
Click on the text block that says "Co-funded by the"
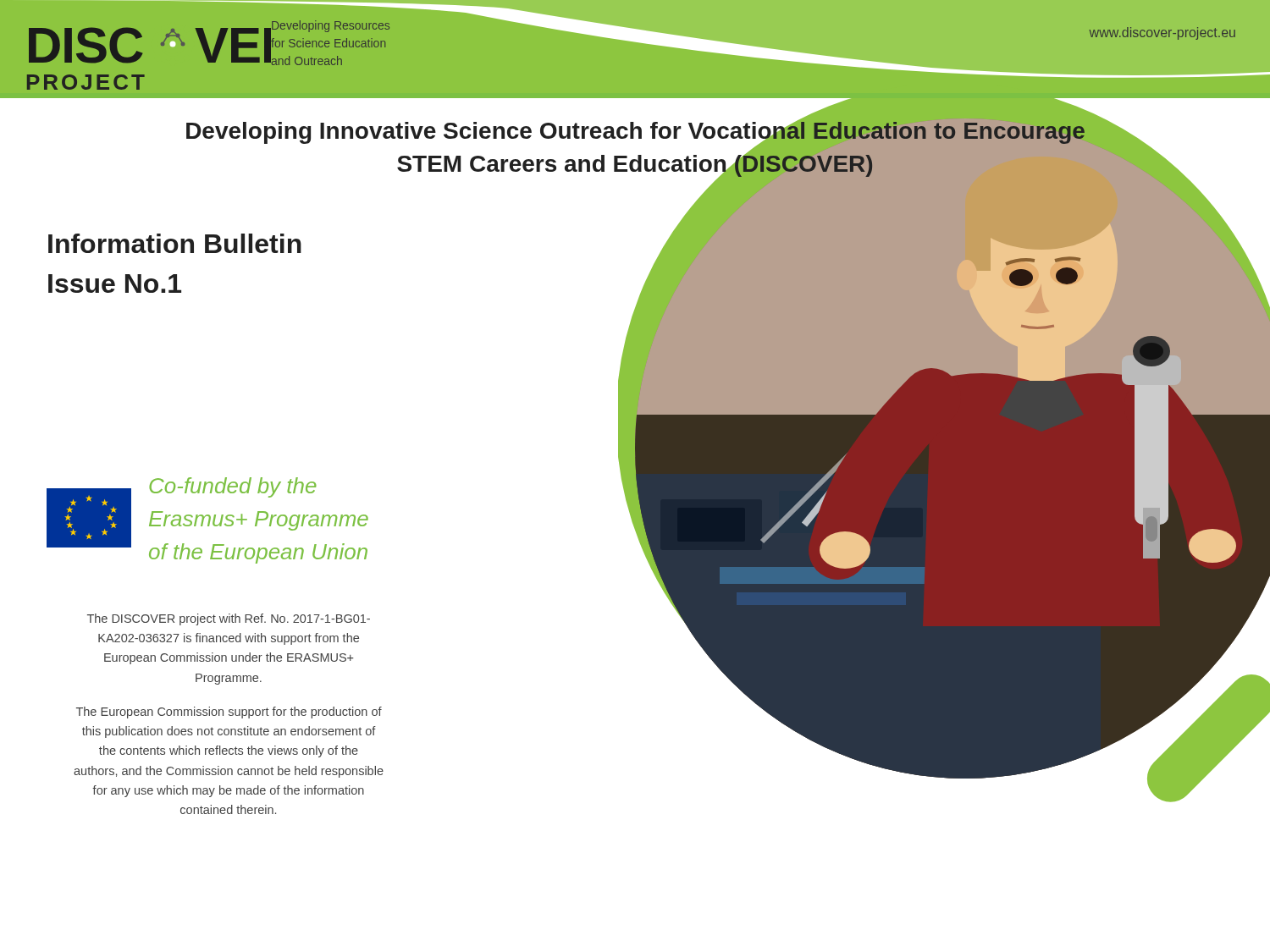click(x=259, y=519)
